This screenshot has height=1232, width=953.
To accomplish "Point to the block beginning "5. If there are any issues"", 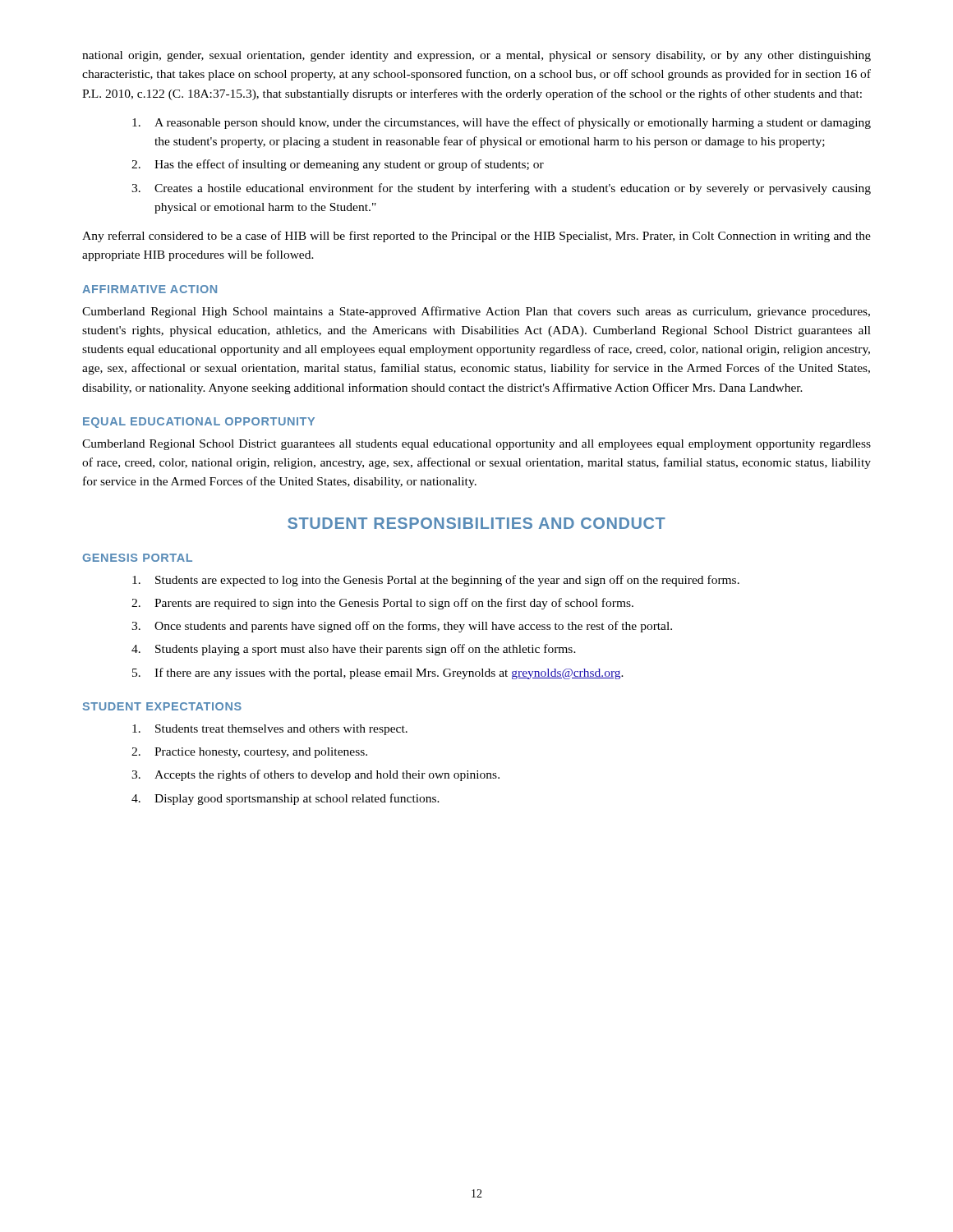I will tap(501, 672).
